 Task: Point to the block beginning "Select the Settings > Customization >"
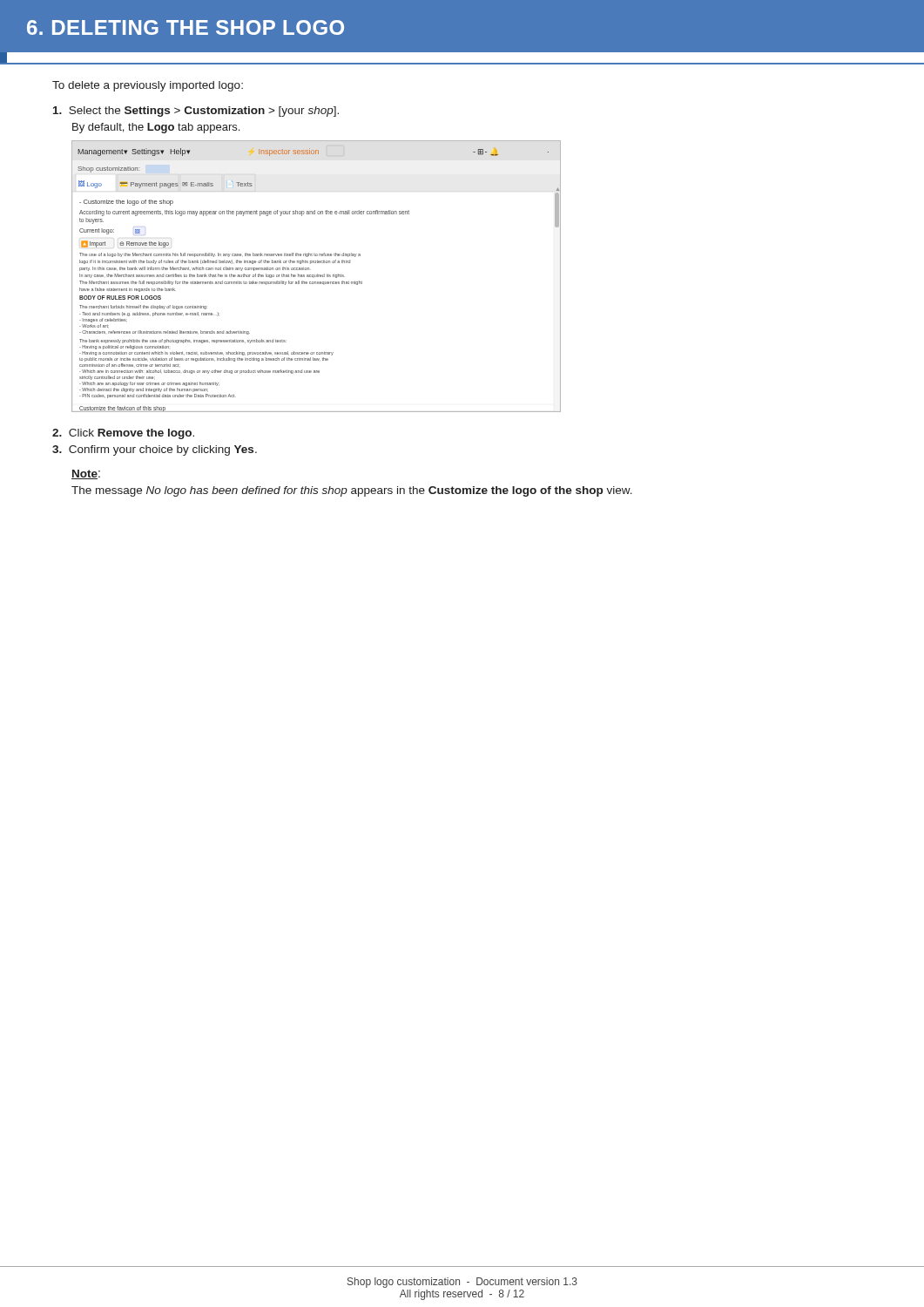pos(196,112)
